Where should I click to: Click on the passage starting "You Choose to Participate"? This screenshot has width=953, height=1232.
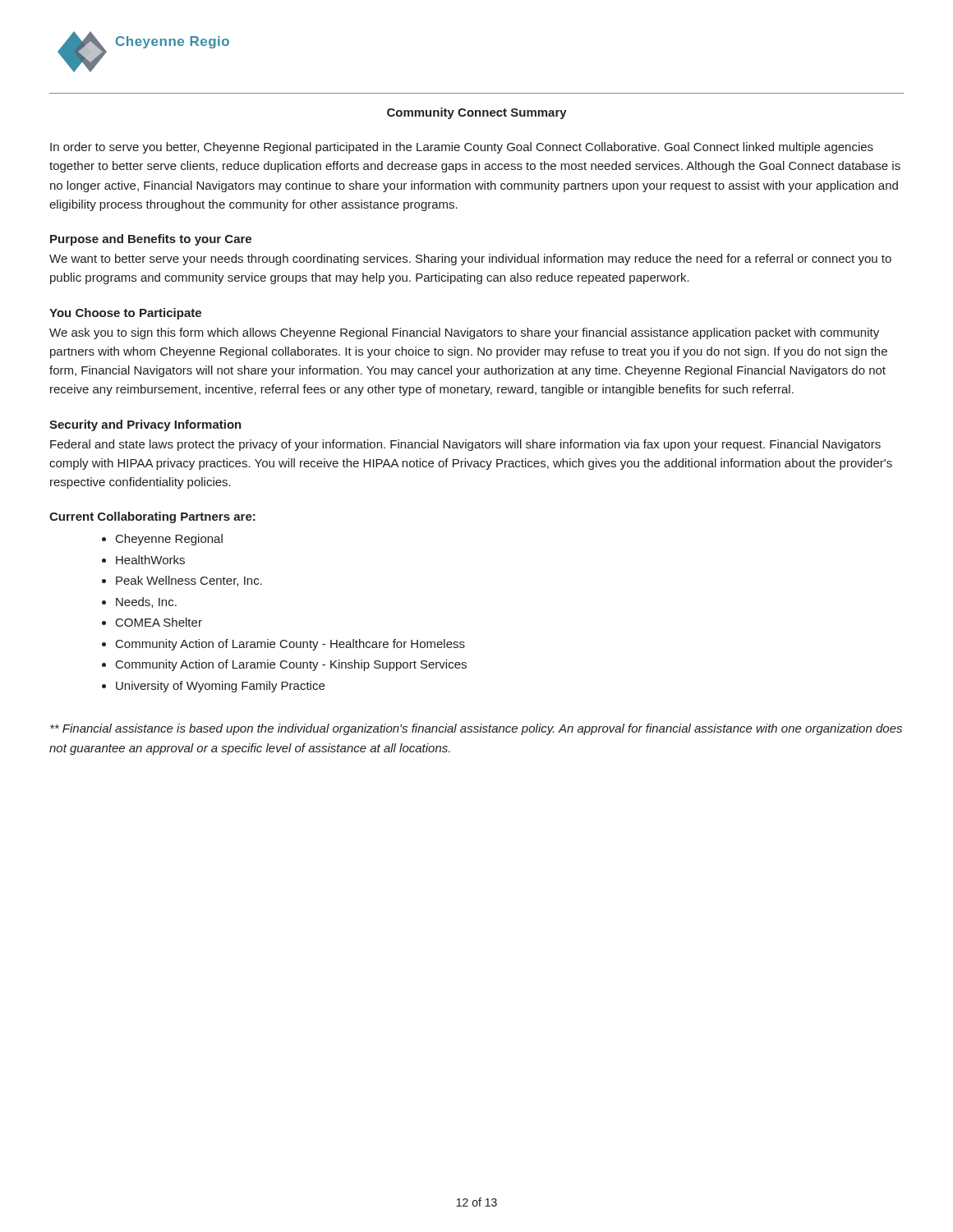pos(126,312)
